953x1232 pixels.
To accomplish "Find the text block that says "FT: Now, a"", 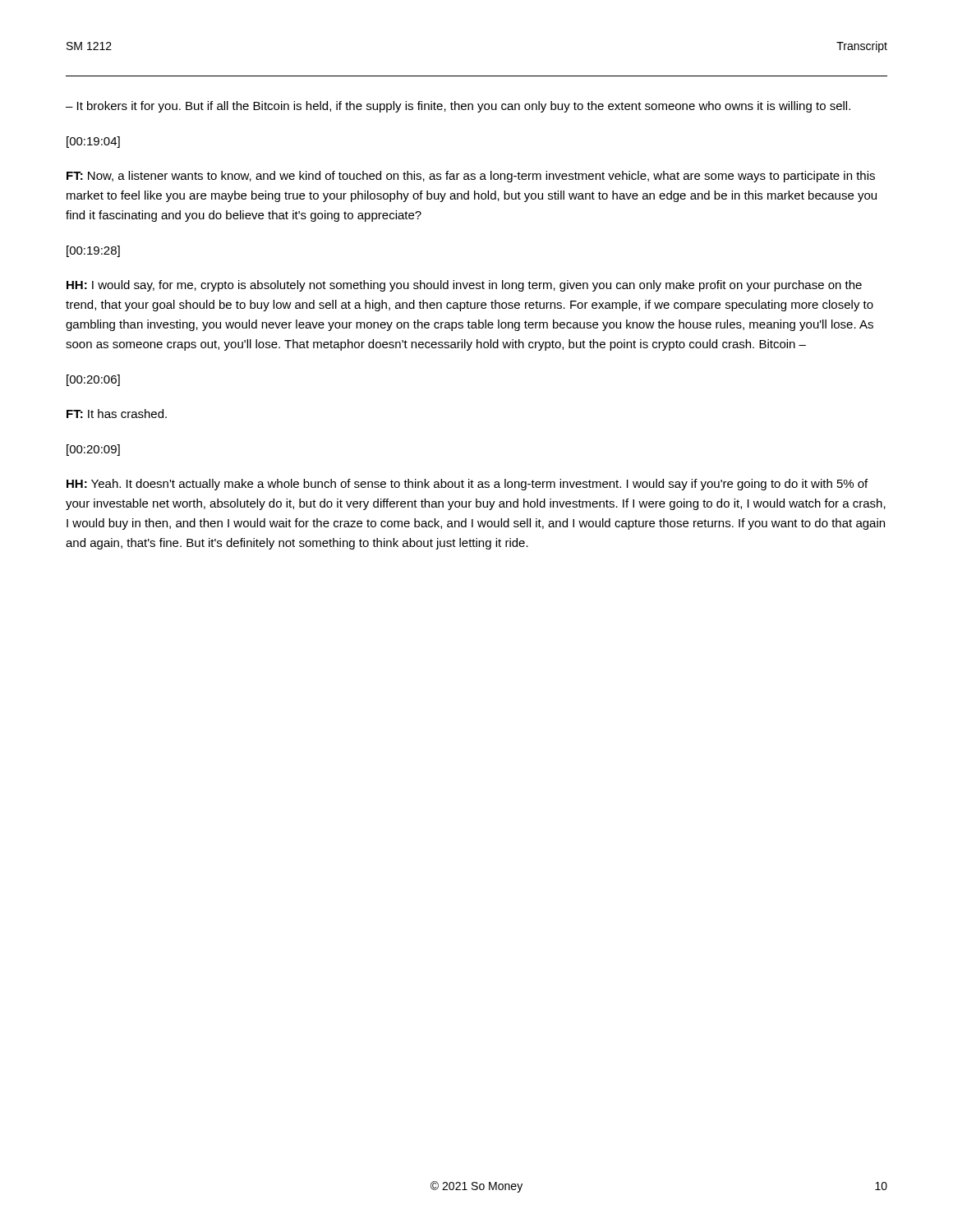I will tap(472, 195).
